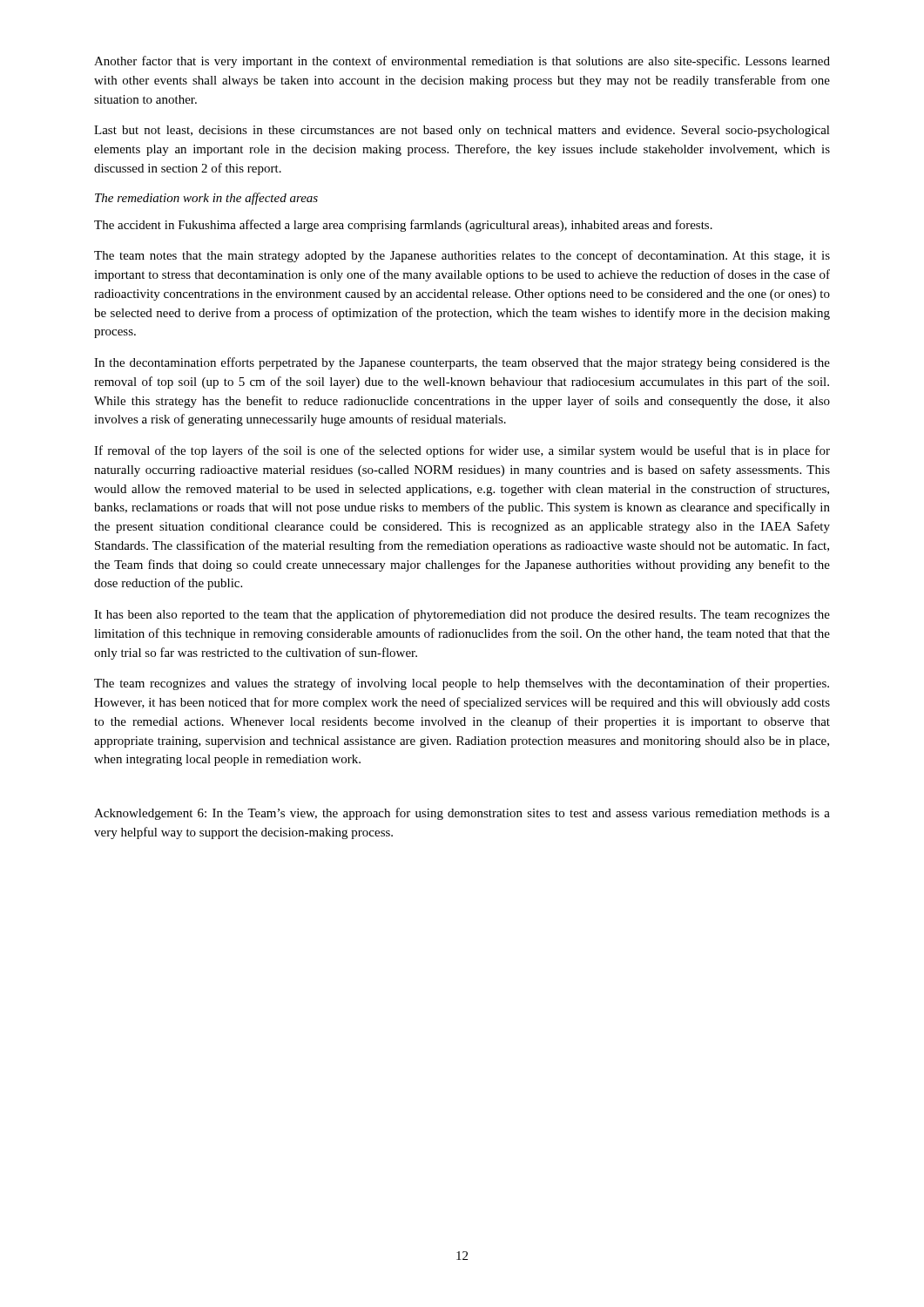Point to the block starting "The team notes that the main strategy"
The image size is (924, 1307).
pos(462,293)
